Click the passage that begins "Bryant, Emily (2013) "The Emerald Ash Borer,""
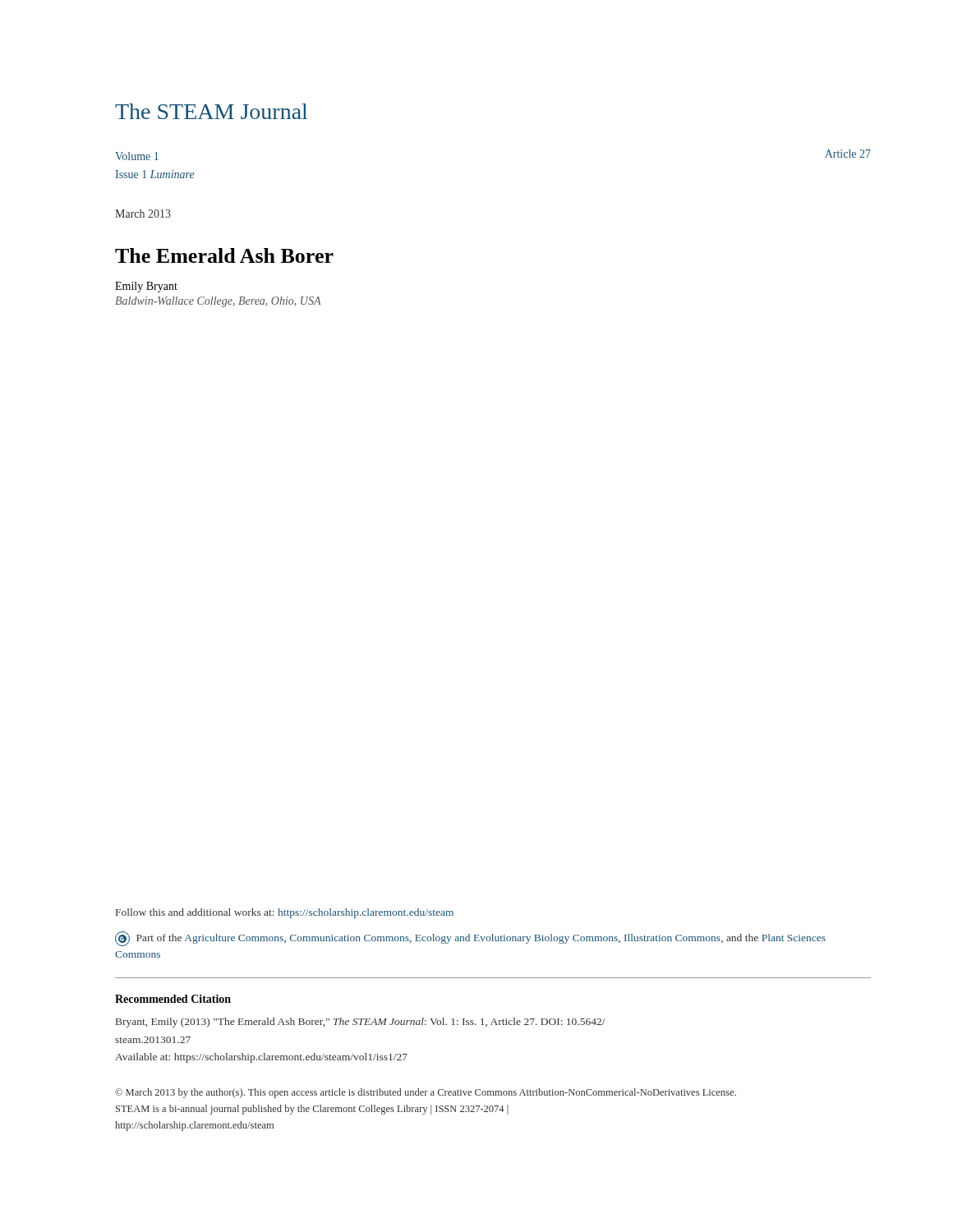This screenshot has width=953, height=1232. pos(361,1023)
